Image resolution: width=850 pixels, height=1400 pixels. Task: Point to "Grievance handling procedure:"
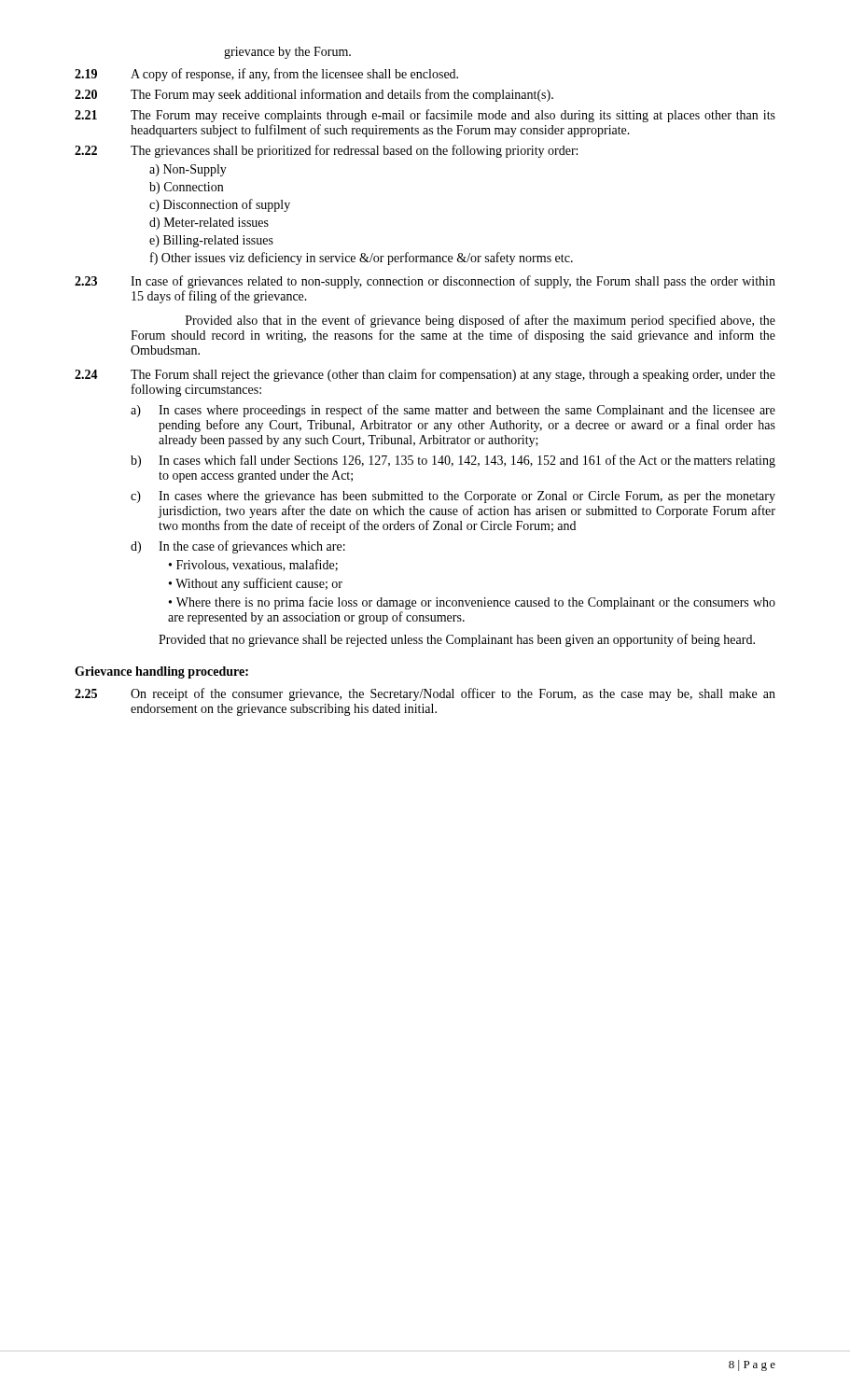162,672
